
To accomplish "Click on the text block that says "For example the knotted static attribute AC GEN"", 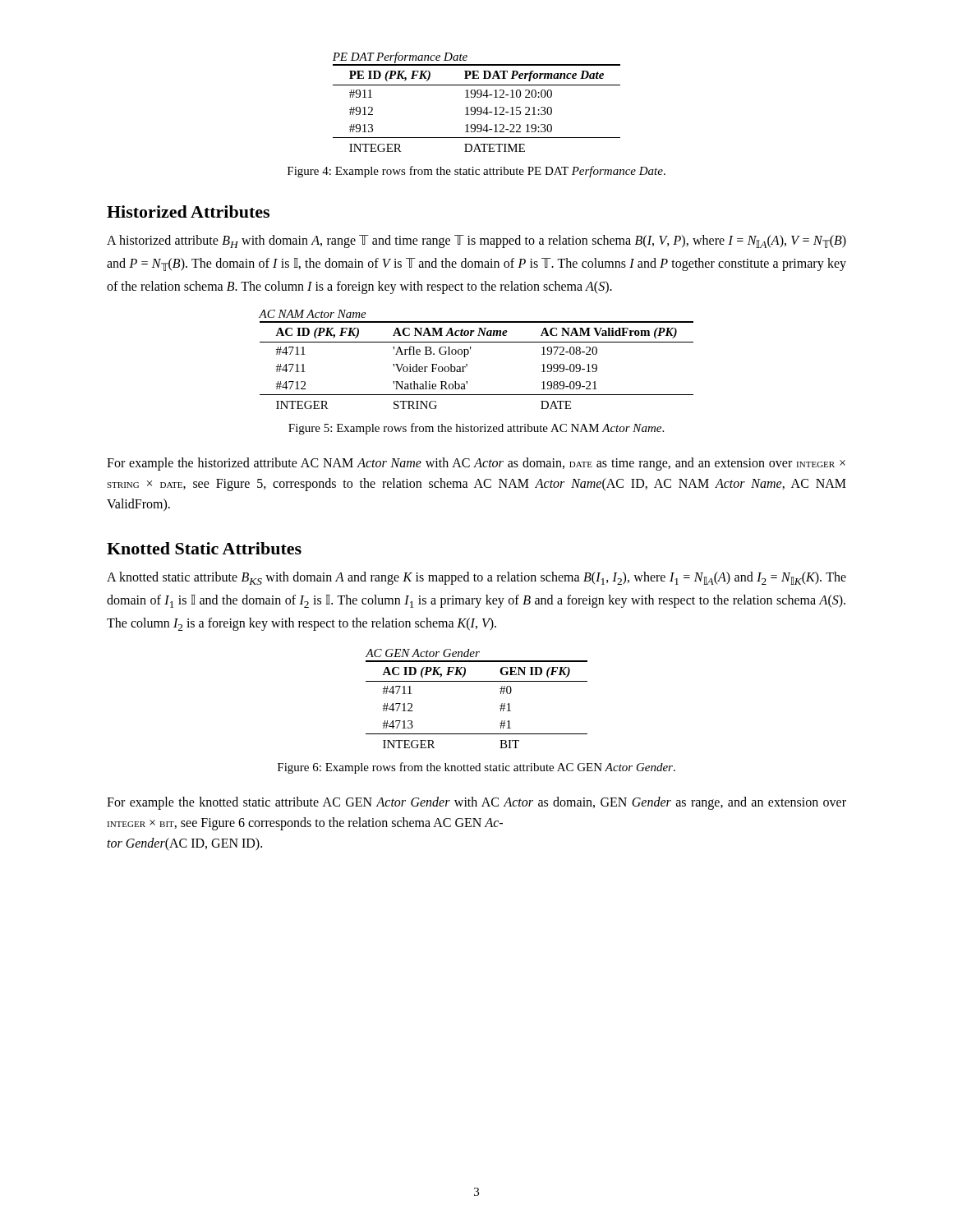I will point(476,823).
